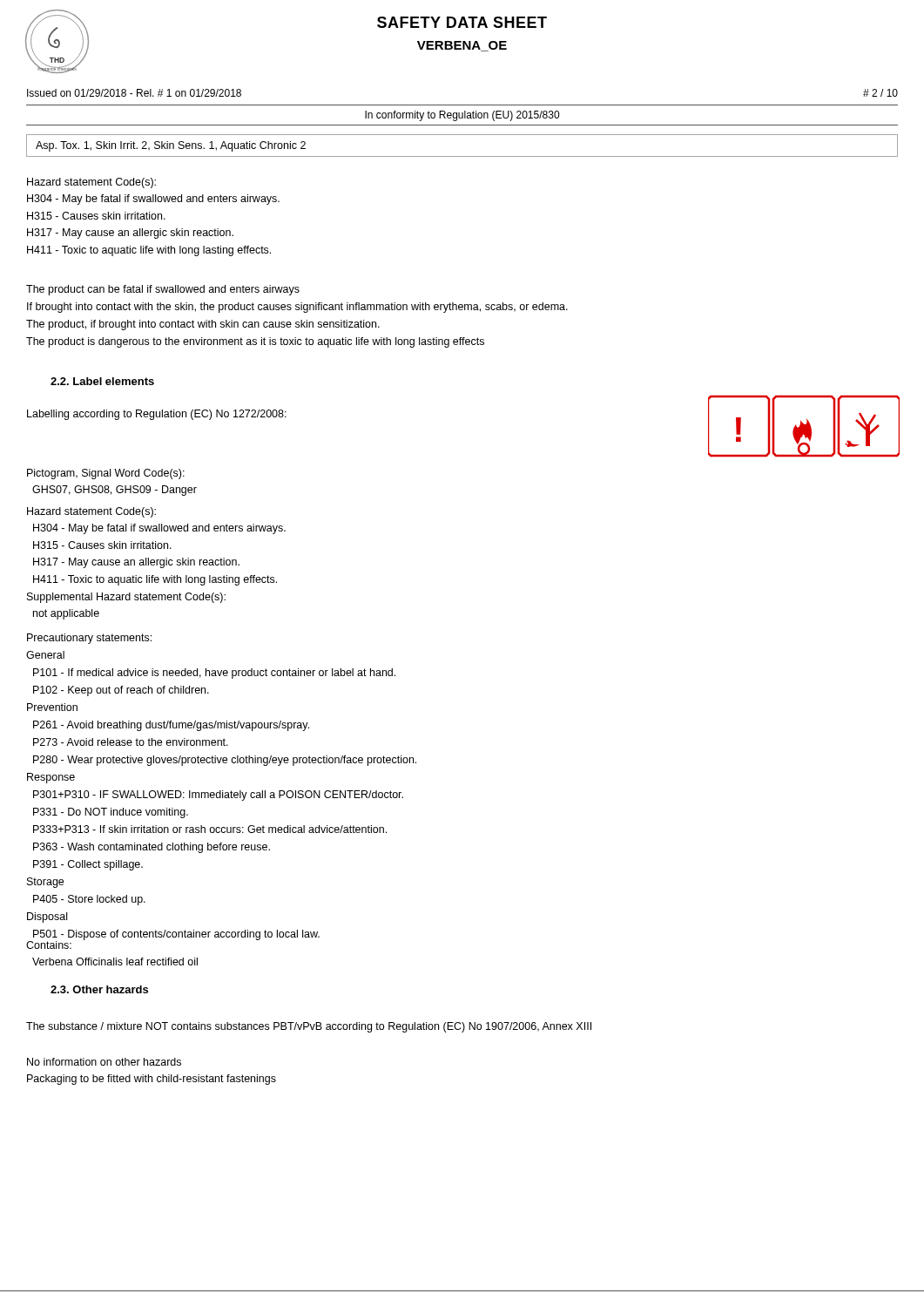Where is the passage that starts "In conformity to Regulation"?
The image size is (924, 1307).
click(462, 115)
